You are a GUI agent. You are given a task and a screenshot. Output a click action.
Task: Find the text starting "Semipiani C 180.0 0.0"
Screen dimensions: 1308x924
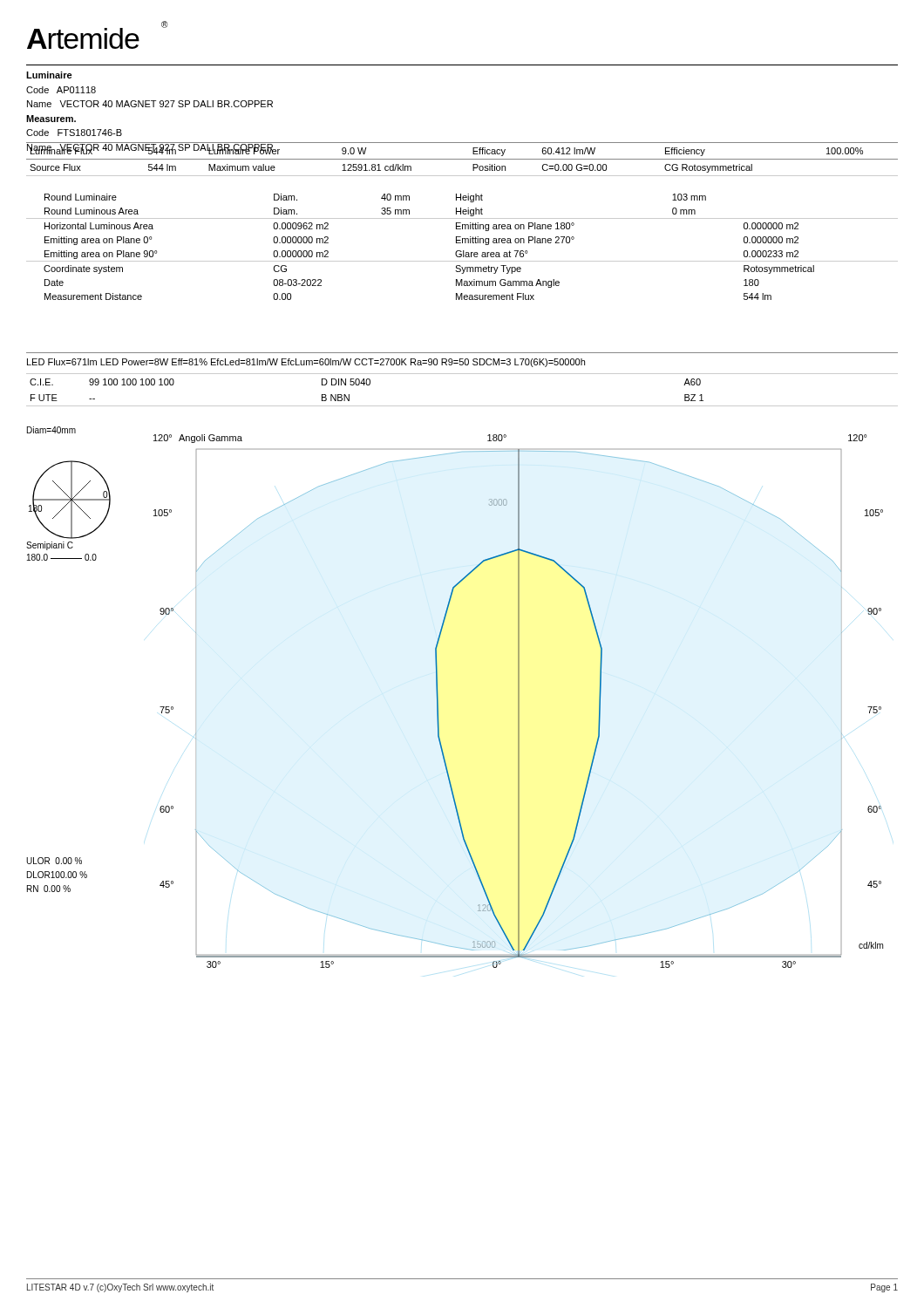pos(61,552)
